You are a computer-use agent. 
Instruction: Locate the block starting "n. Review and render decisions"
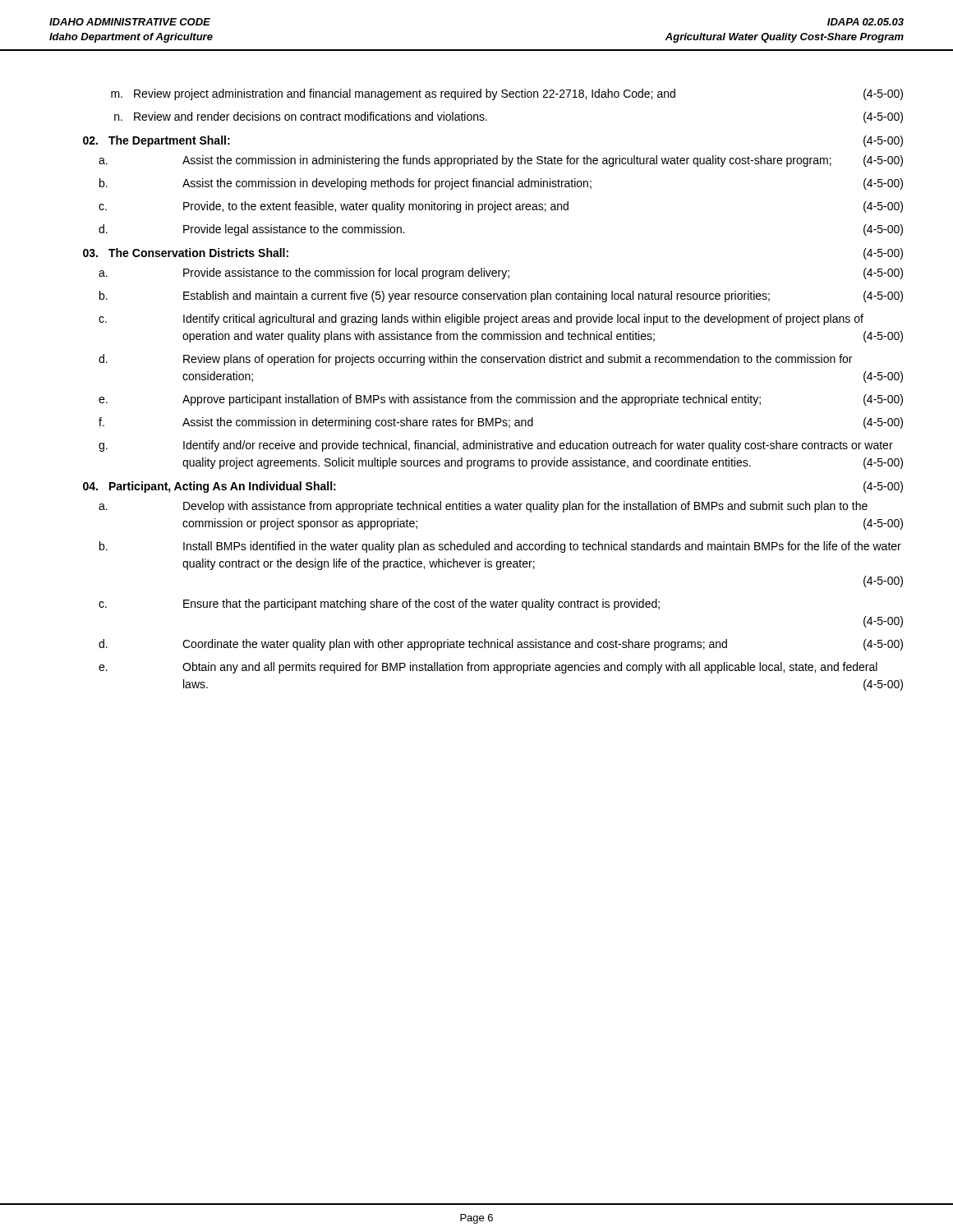tap(476, 117)
